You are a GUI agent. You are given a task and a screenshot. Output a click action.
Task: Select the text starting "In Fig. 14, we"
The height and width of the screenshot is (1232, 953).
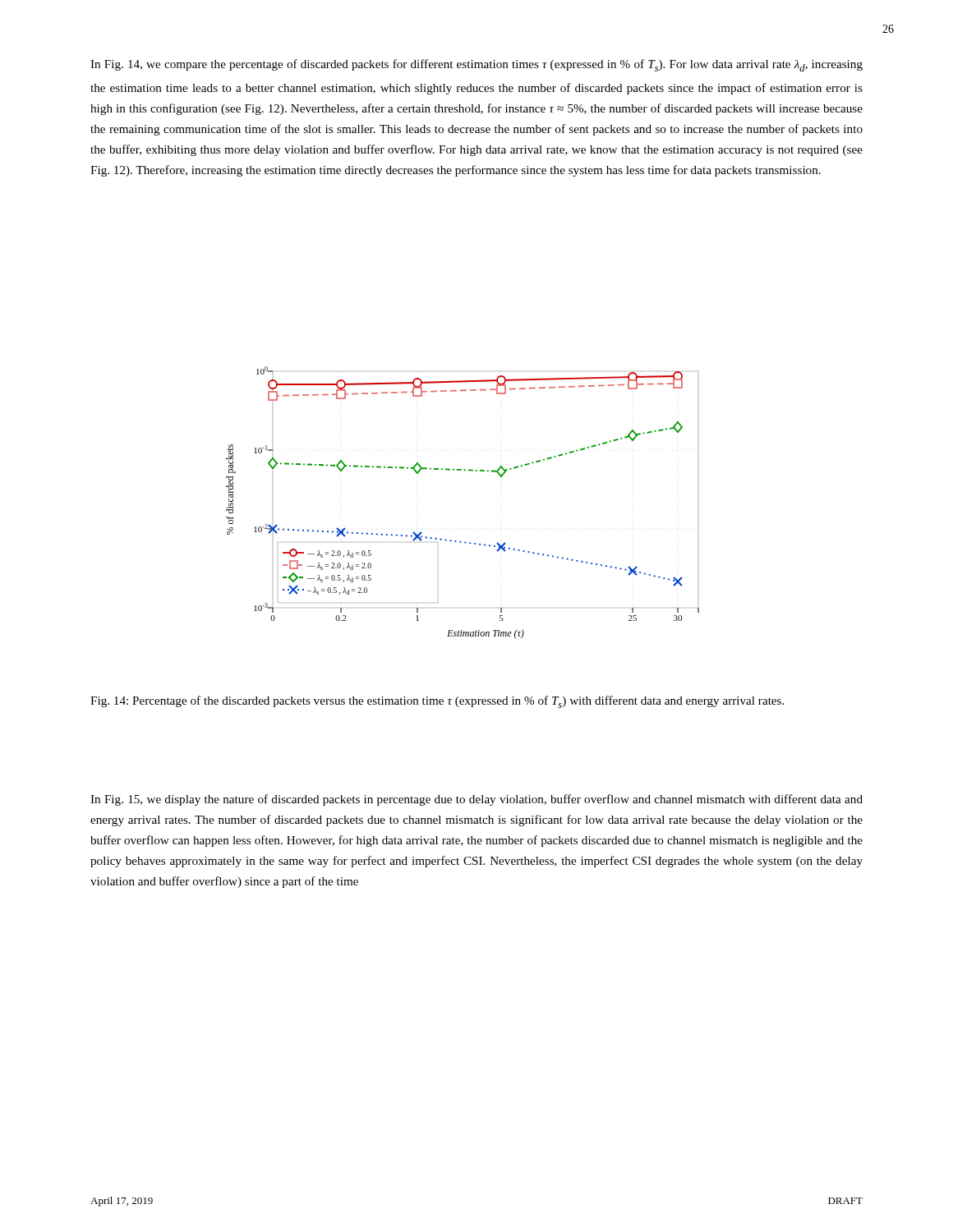coord(476,117)
